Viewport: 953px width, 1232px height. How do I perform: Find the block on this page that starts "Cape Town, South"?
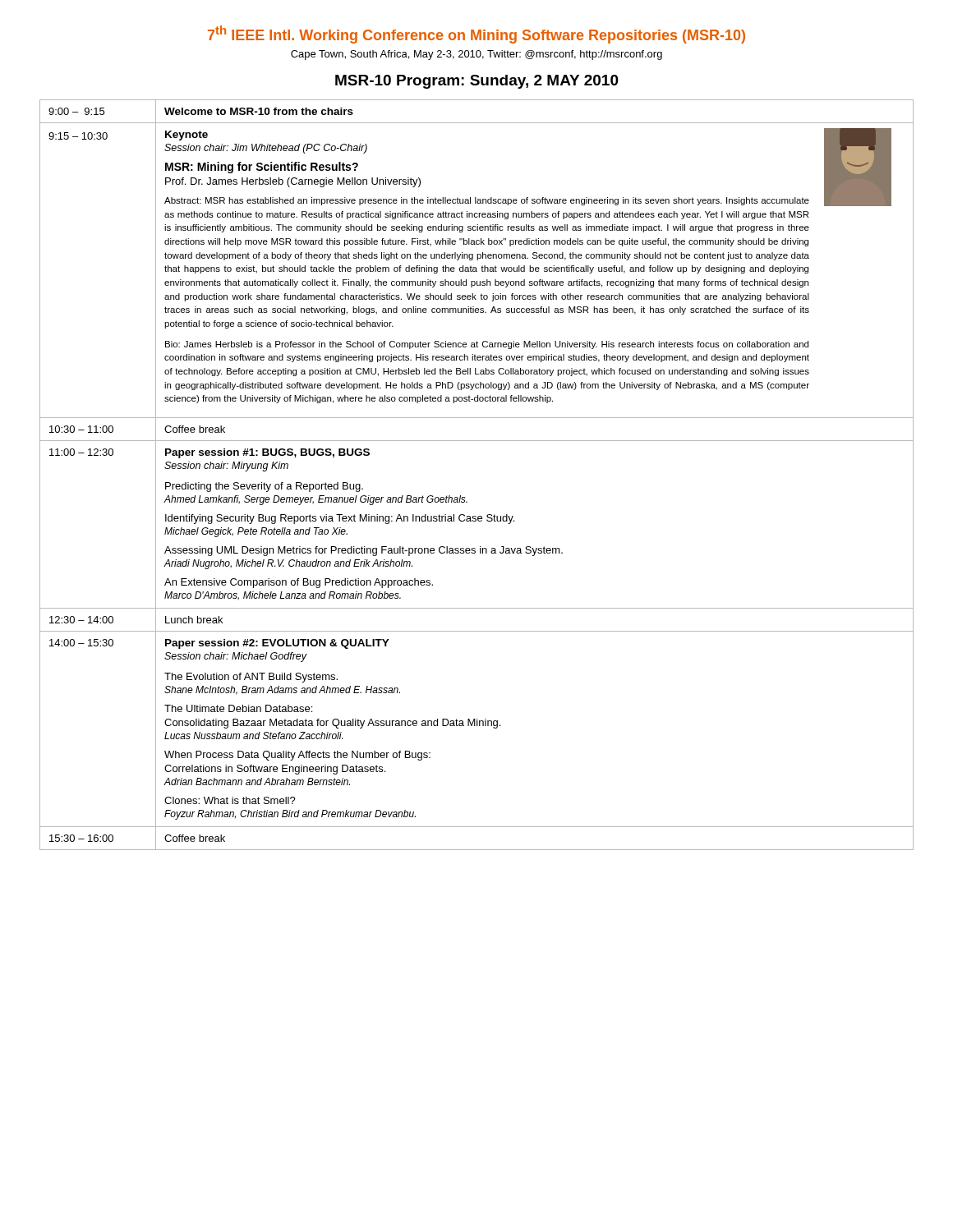476,54
